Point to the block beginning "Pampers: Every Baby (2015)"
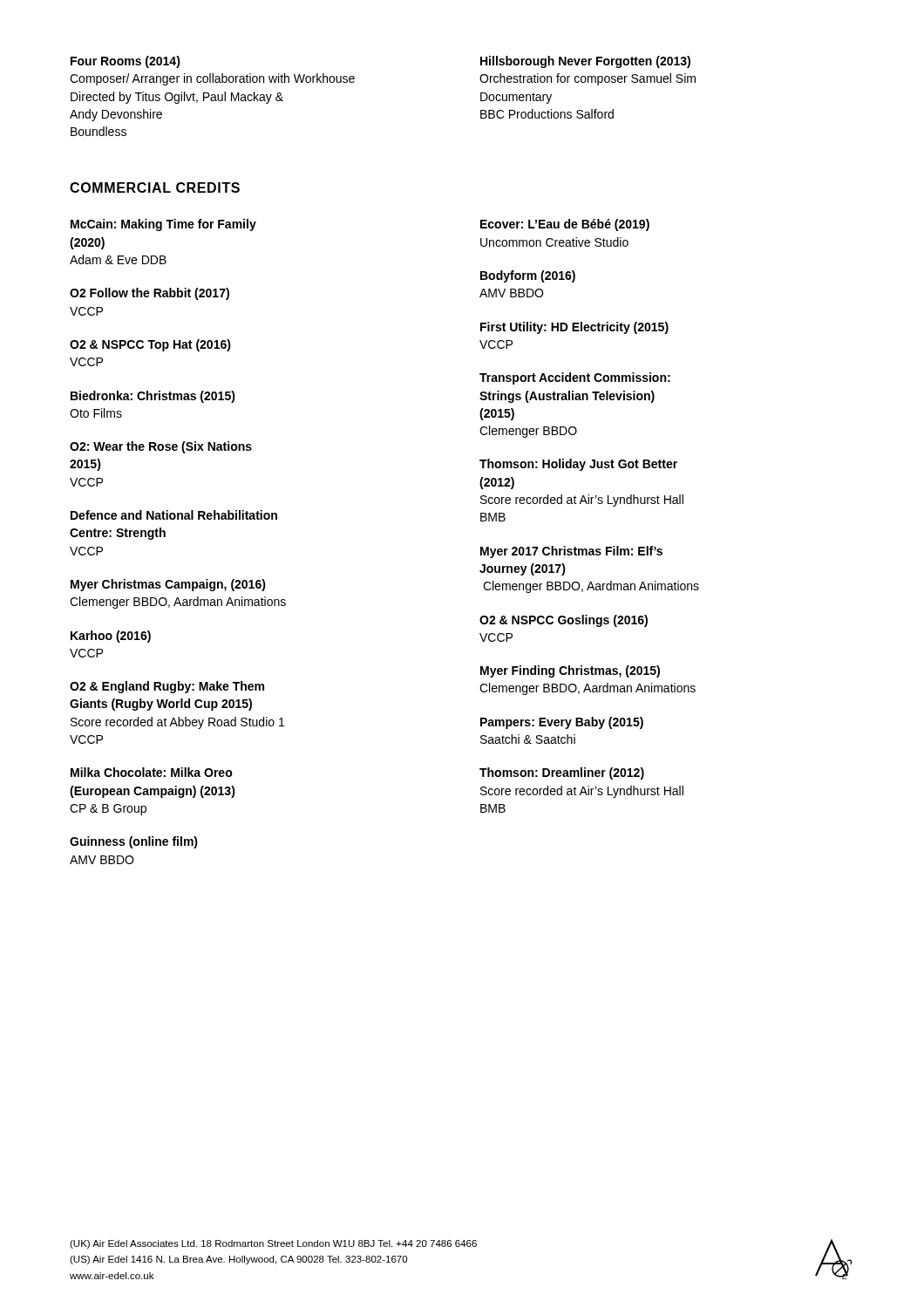The height and width of the screenshot is (1308, 924). click(x=562, y=731)
